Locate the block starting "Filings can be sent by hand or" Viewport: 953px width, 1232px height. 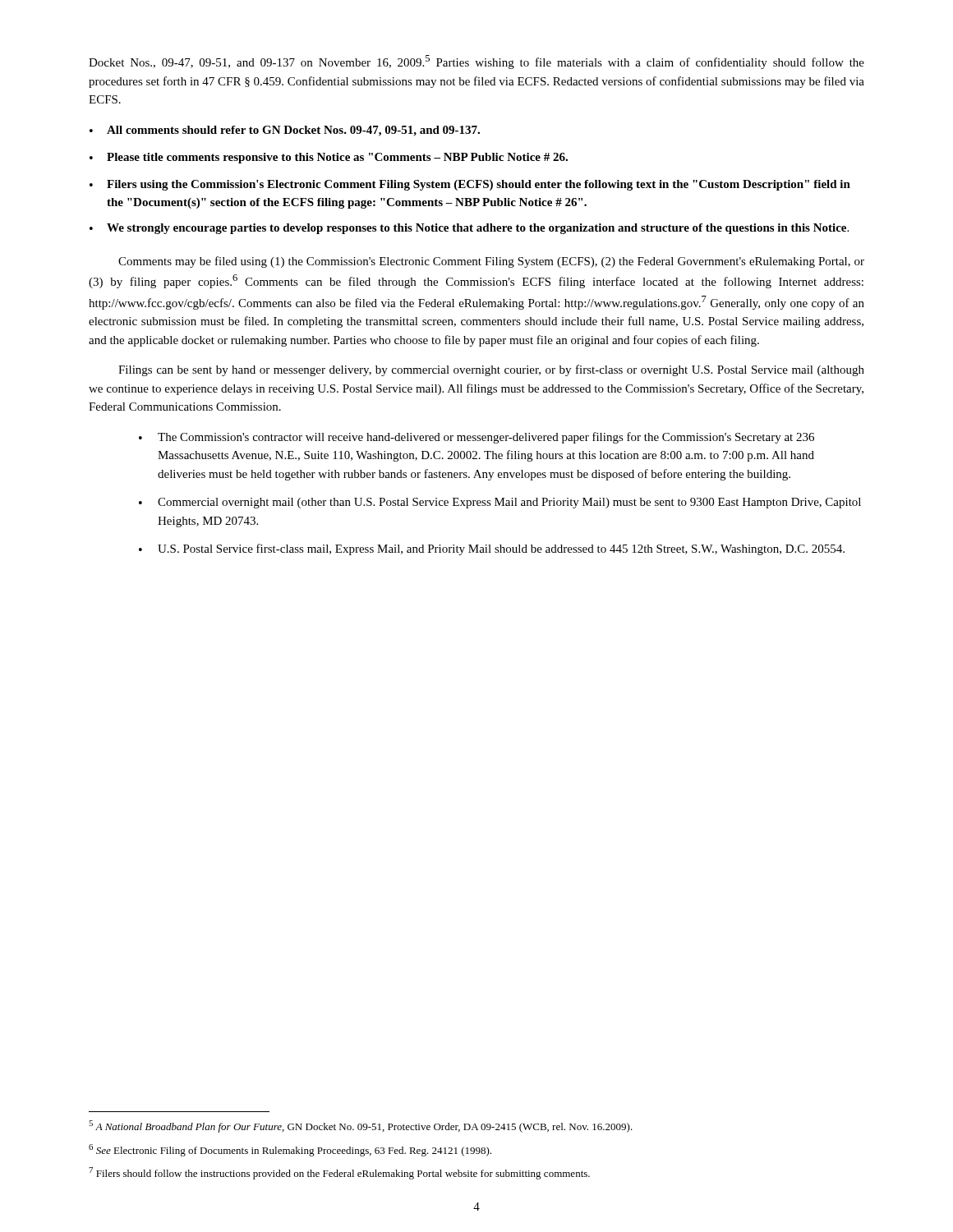476,388
